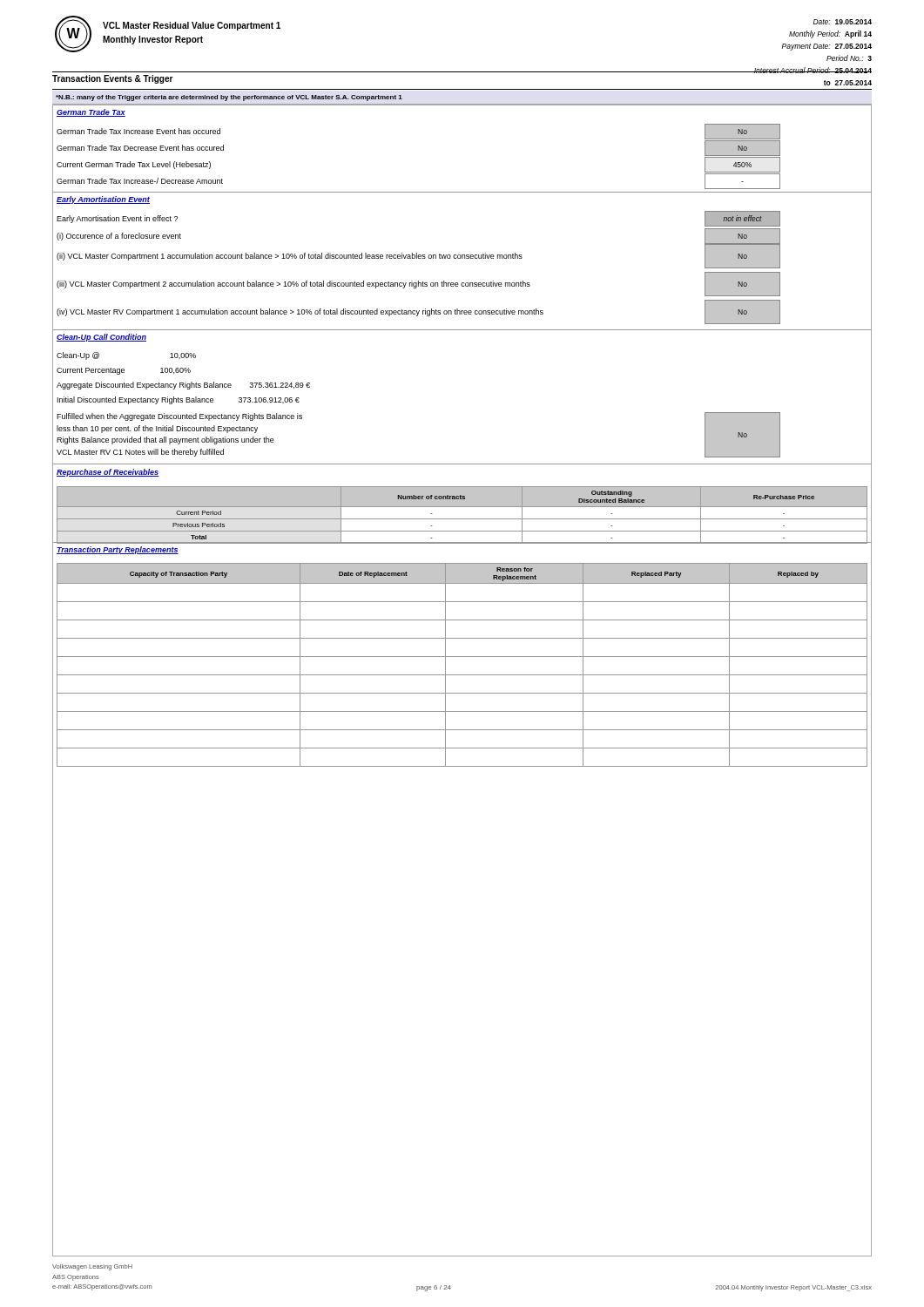This screenshot has height=1307, width=924.
Task: Click where it says "Current German Trade Tax Level (Hebesatz) 450%"
Action: [x=174, y=164]
